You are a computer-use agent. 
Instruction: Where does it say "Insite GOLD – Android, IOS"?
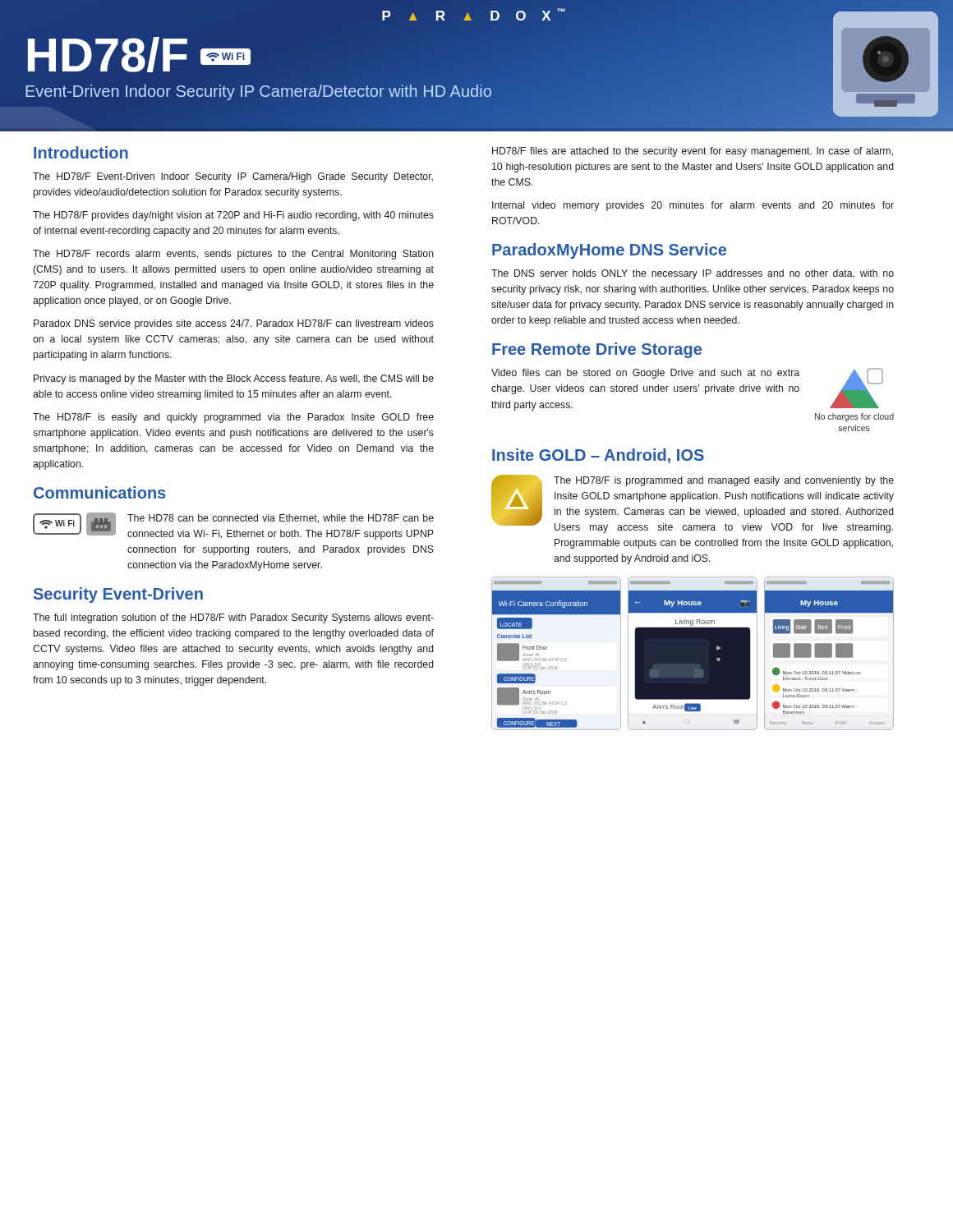(x=598, y=455)
